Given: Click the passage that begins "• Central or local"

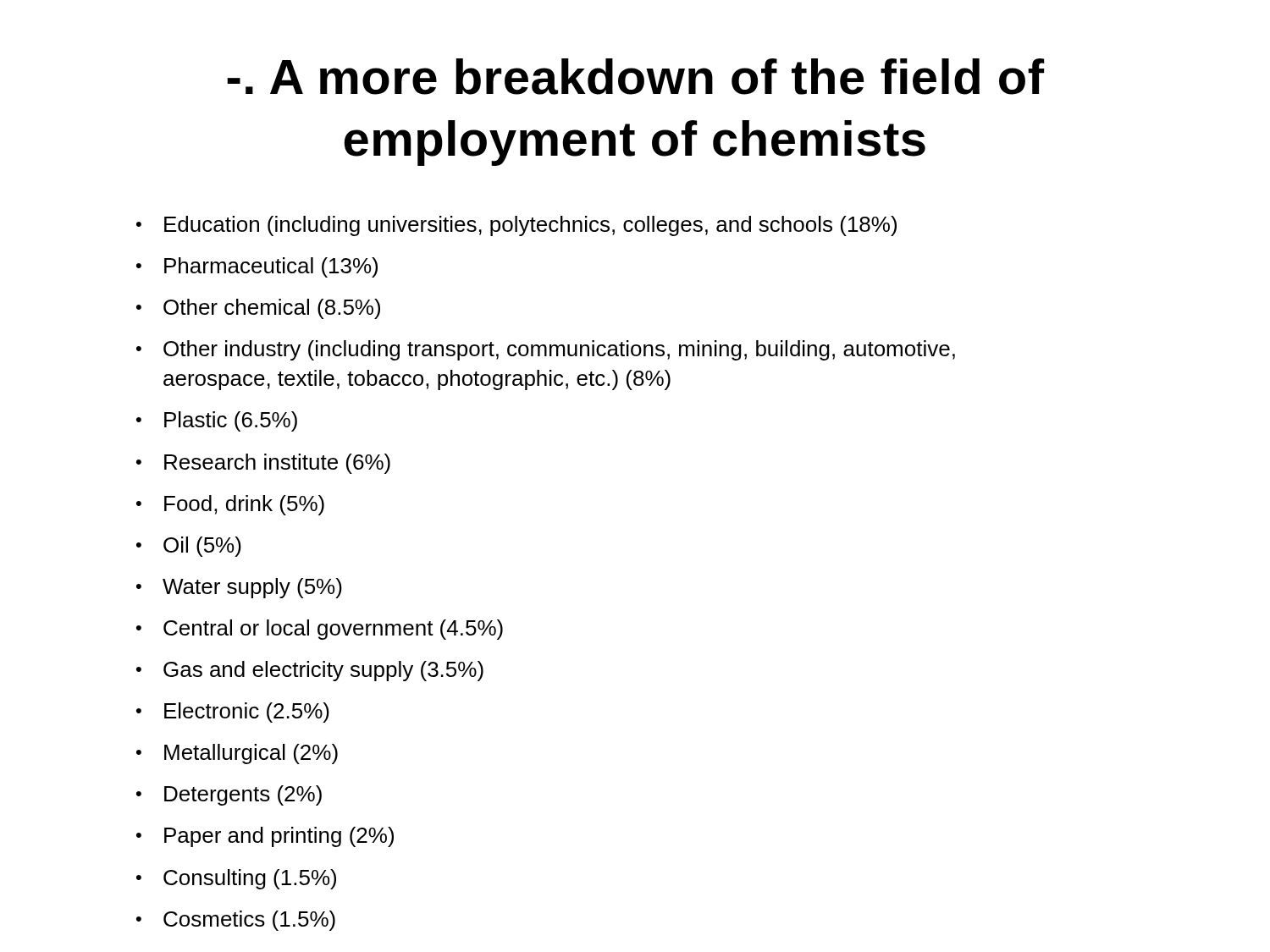Looking at the screenshot, I should click(x=320, y=630).
